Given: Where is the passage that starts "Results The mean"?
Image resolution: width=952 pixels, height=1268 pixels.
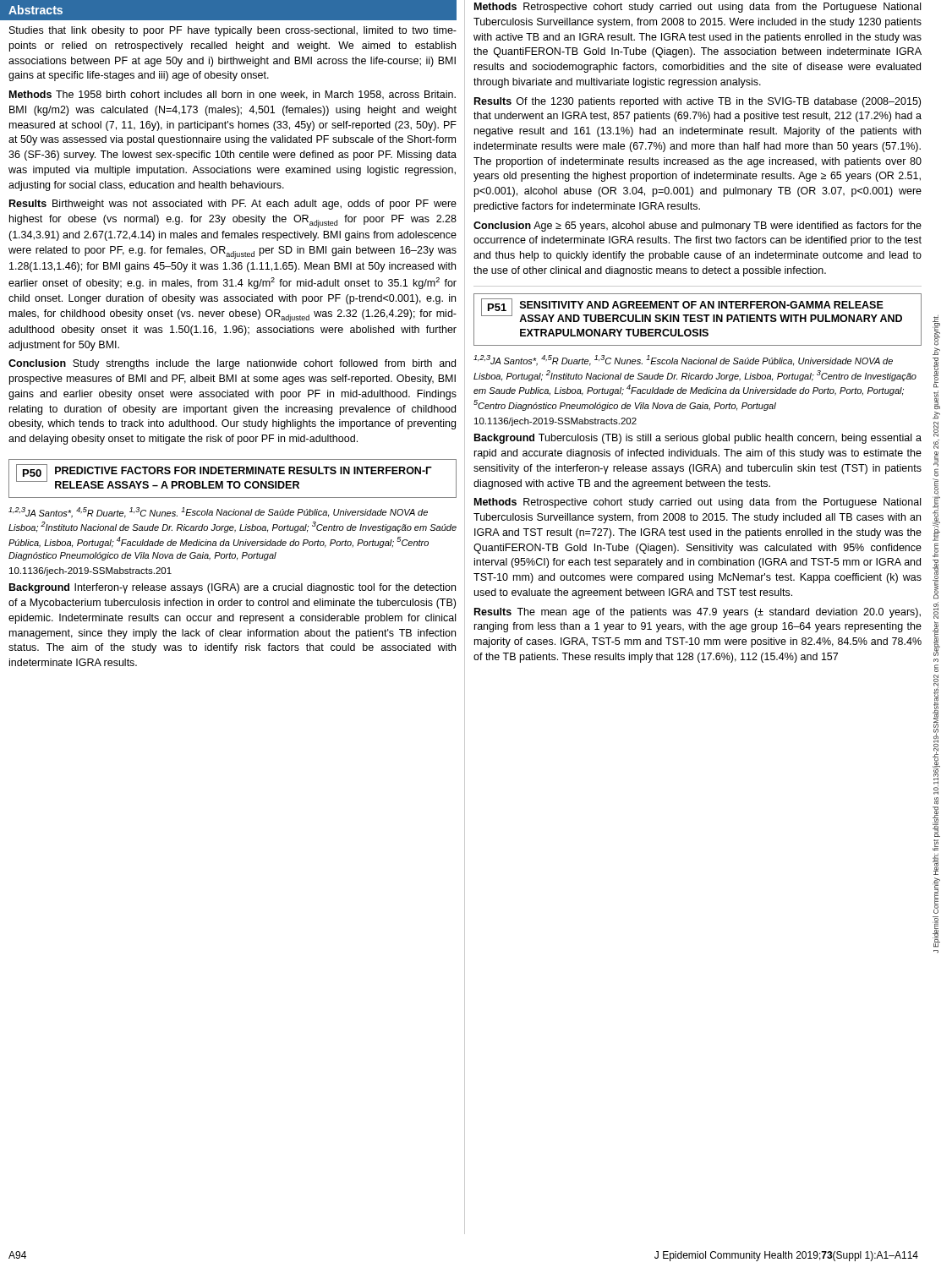Looking at the screenshot, I should (x=697, y=635).
